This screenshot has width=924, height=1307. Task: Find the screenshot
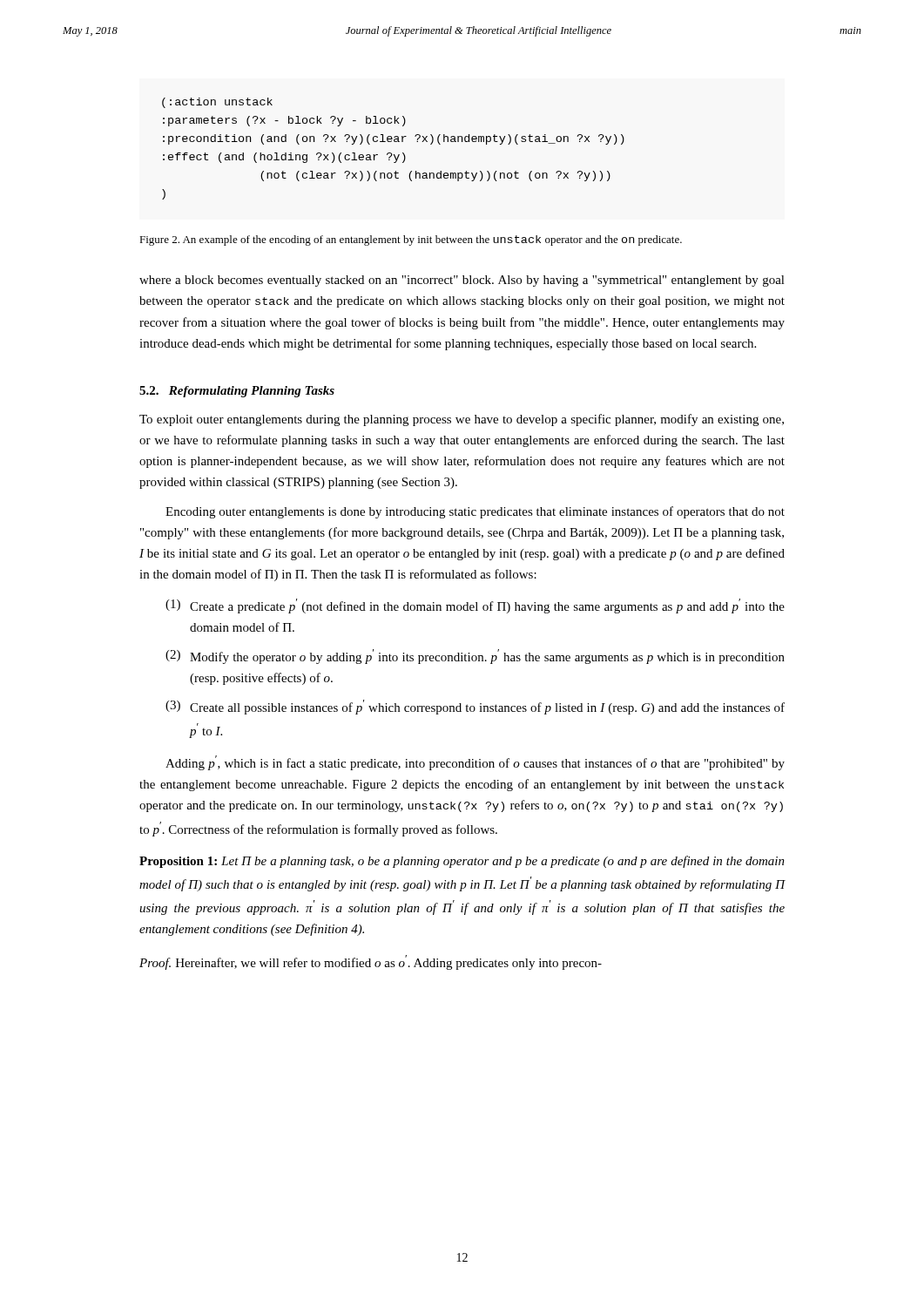pyautogui.click(x=462, y=149)
